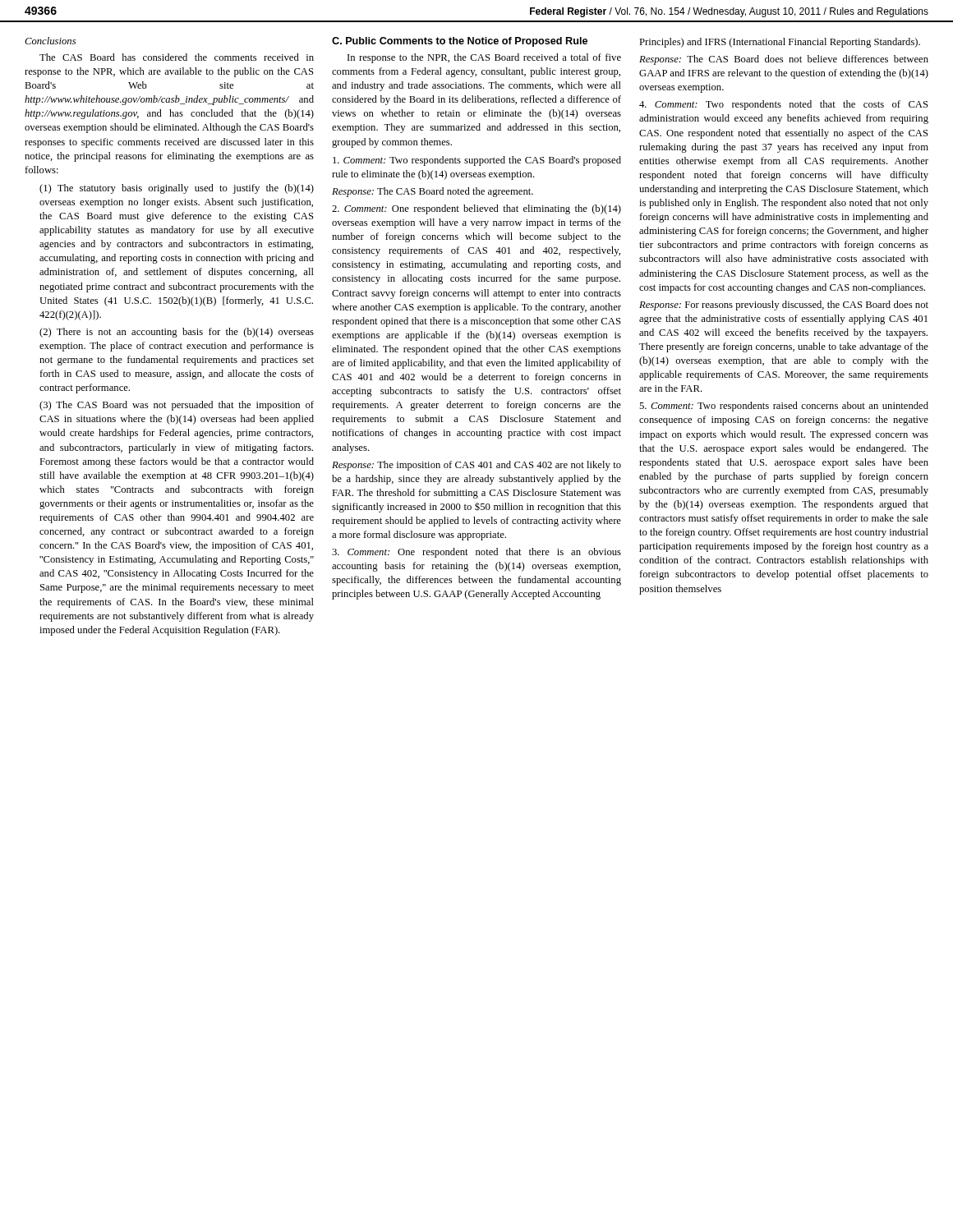
Task: Find the region starting "Response: The CAS Board does not believe"
Action: point(784,74)
